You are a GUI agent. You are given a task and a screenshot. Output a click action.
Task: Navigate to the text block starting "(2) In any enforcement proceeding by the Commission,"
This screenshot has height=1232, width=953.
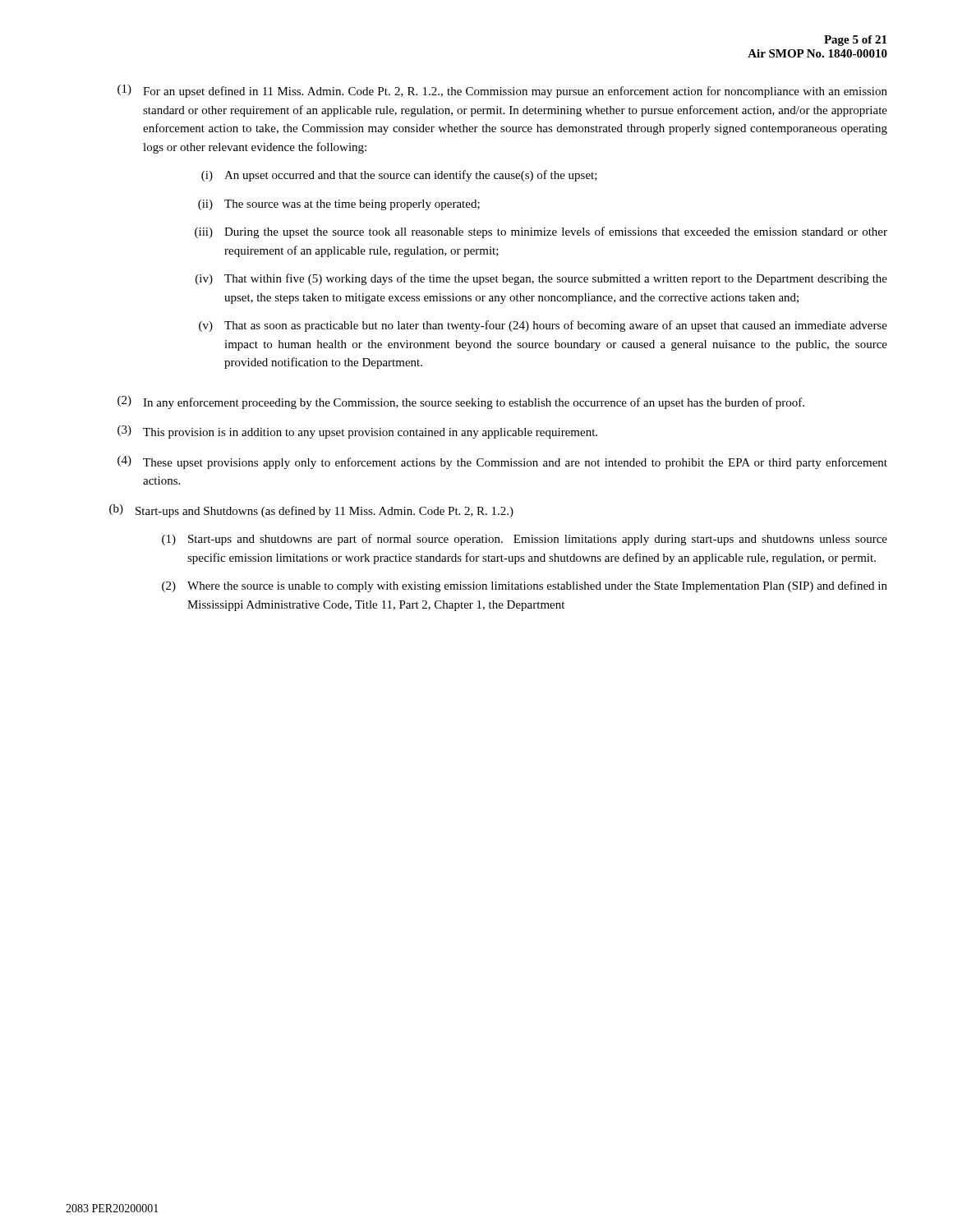pyautogui.click(x=485, y=402)
